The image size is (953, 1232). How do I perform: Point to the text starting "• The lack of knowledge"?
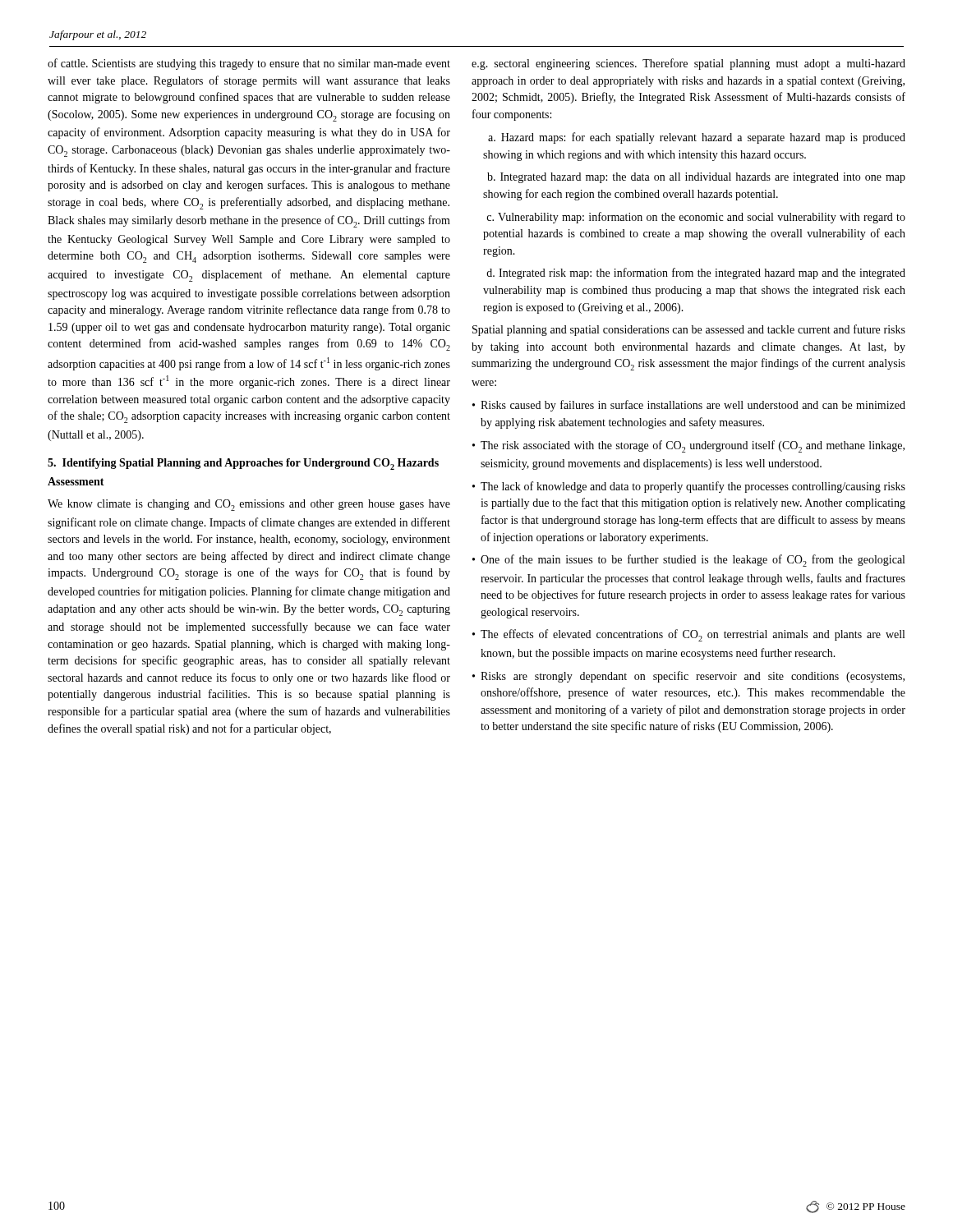[688, 512]
